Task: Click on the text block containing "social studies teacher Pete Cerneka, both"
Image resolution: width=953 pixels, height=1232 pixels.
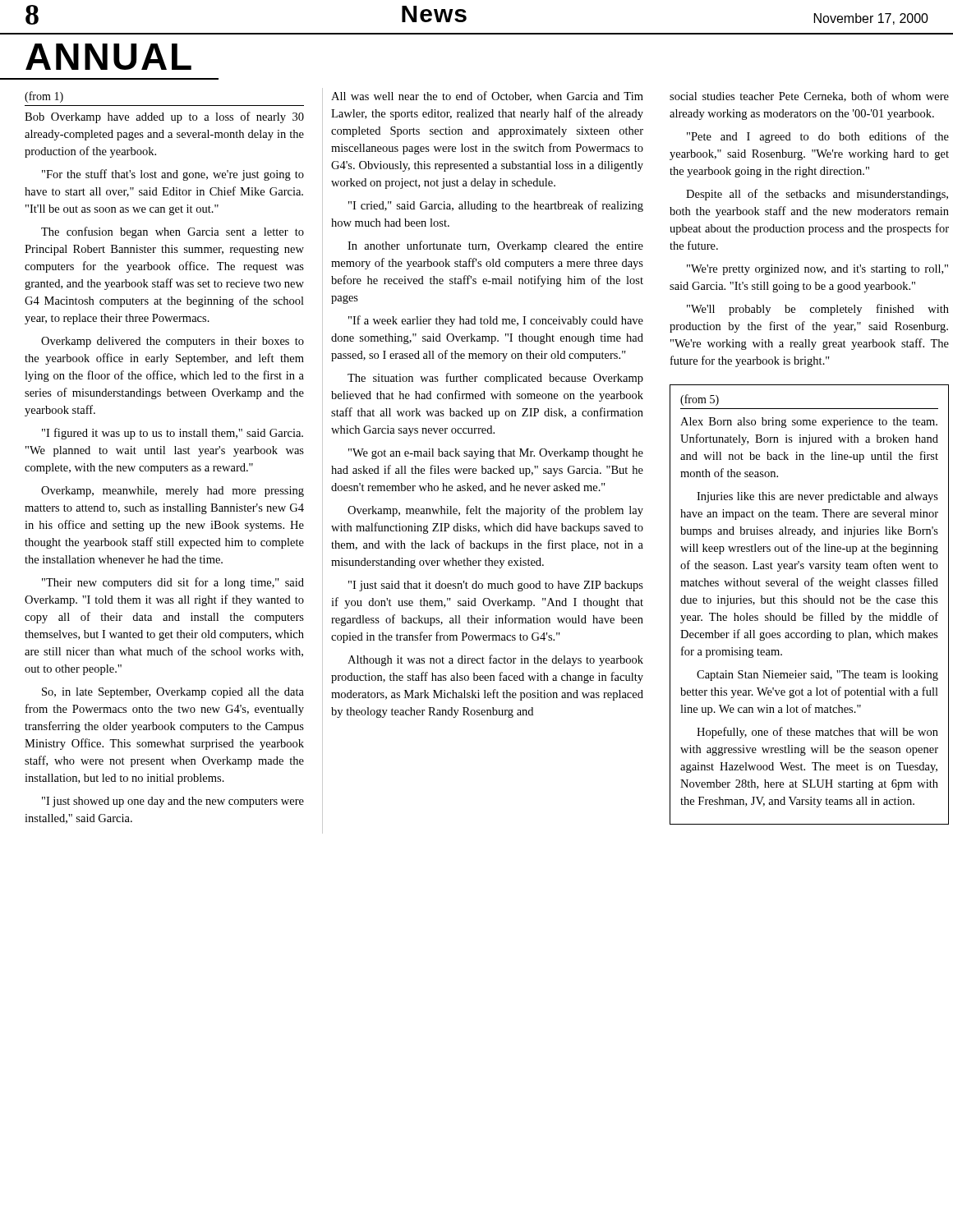Action: click(809, 456)
